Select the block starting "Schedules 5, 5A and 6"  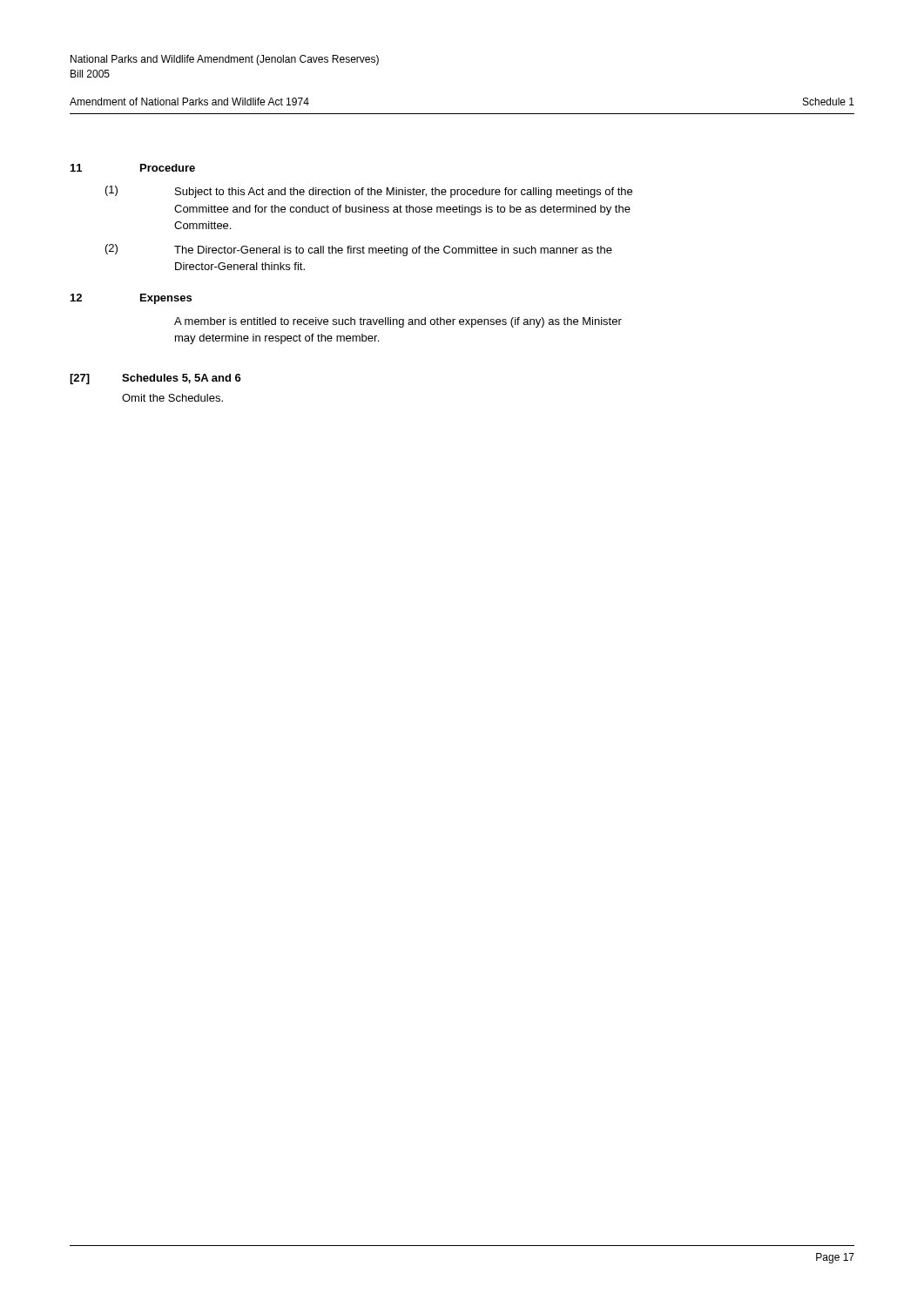click(182, 377)
